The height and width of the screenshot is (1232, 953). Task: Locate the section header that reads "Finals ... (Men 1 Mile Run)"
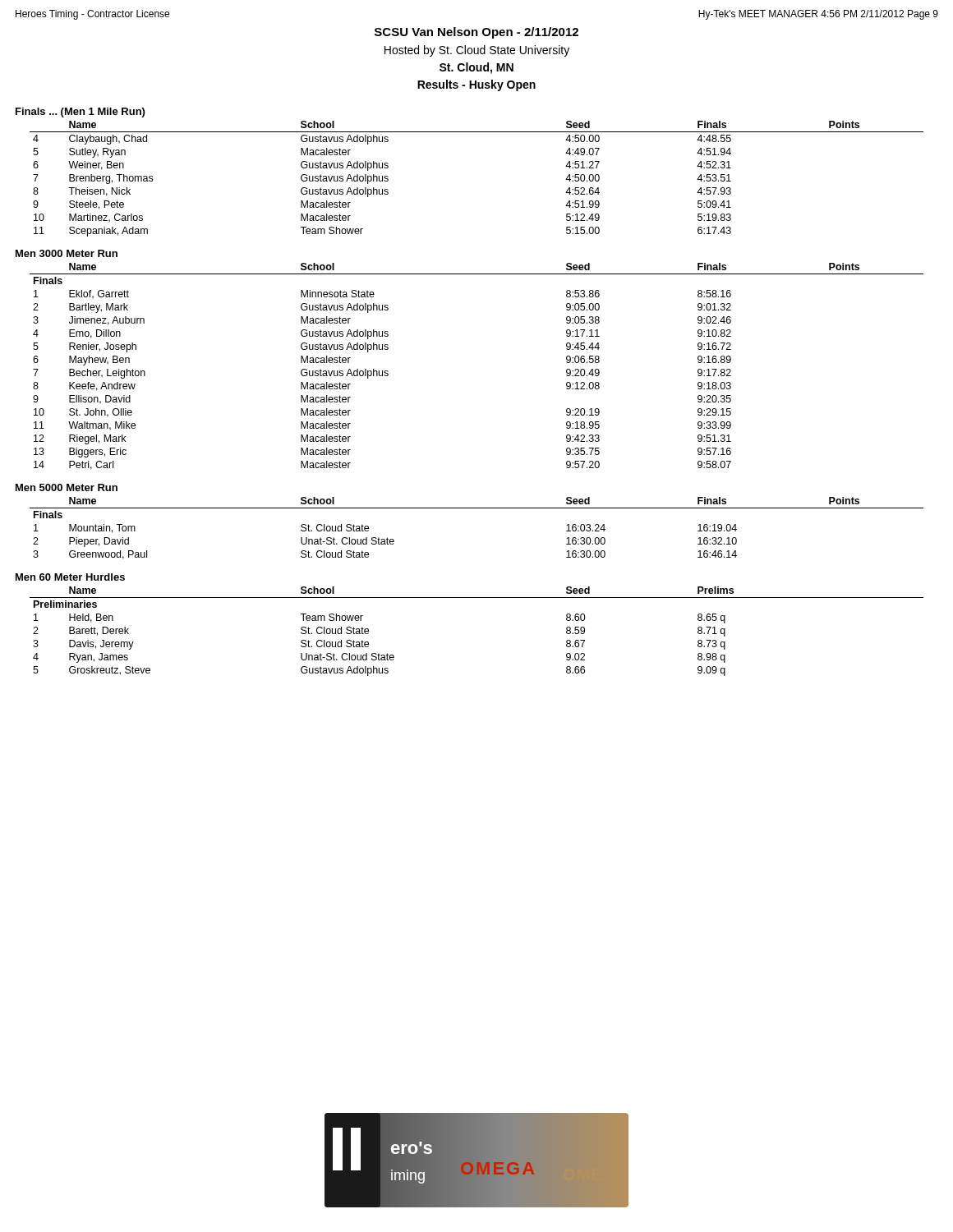point(80,111)
